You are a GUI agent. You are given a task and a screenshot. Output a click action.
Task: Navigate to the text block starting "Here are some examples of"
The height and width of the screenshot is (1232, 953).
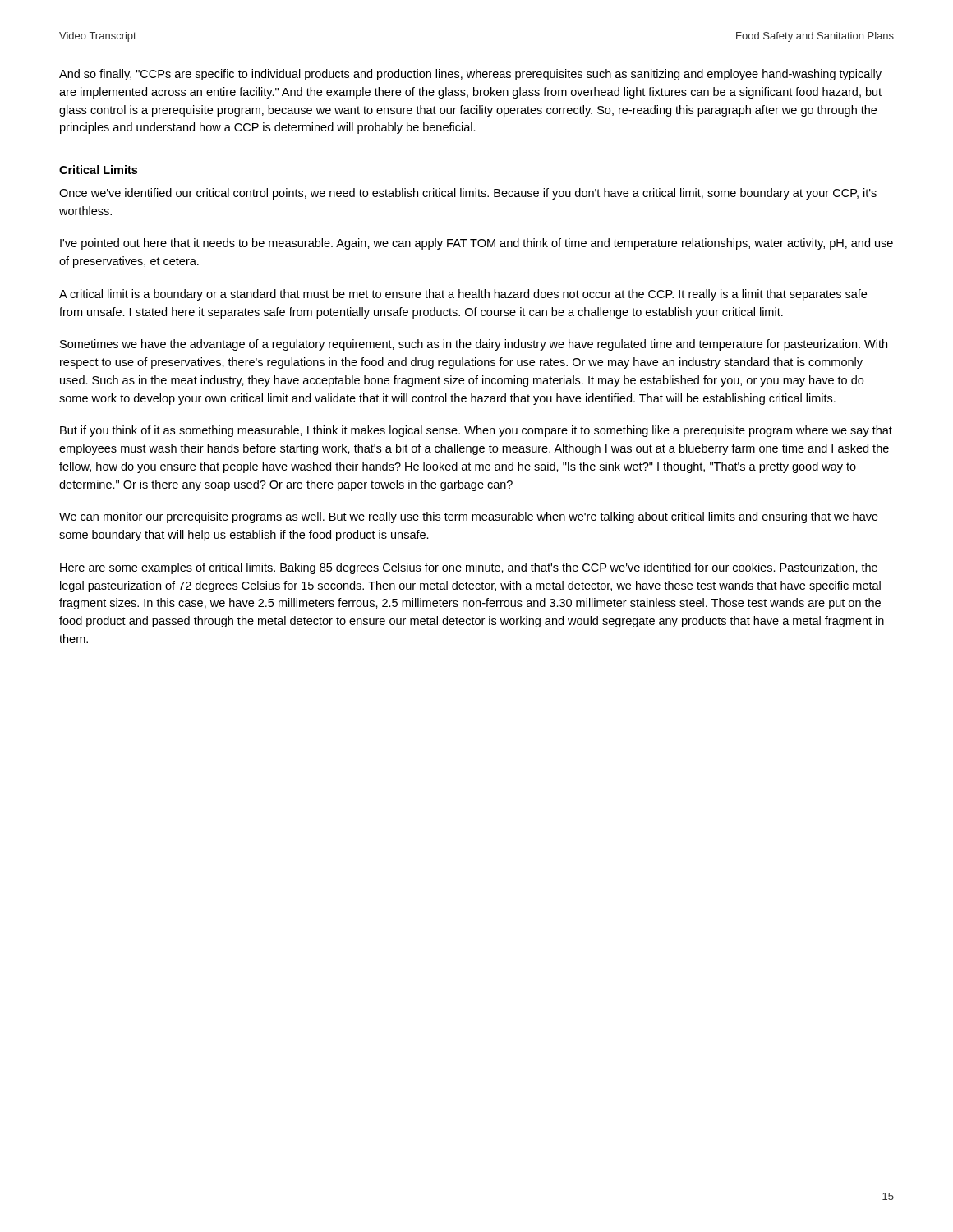coord(472,603)
